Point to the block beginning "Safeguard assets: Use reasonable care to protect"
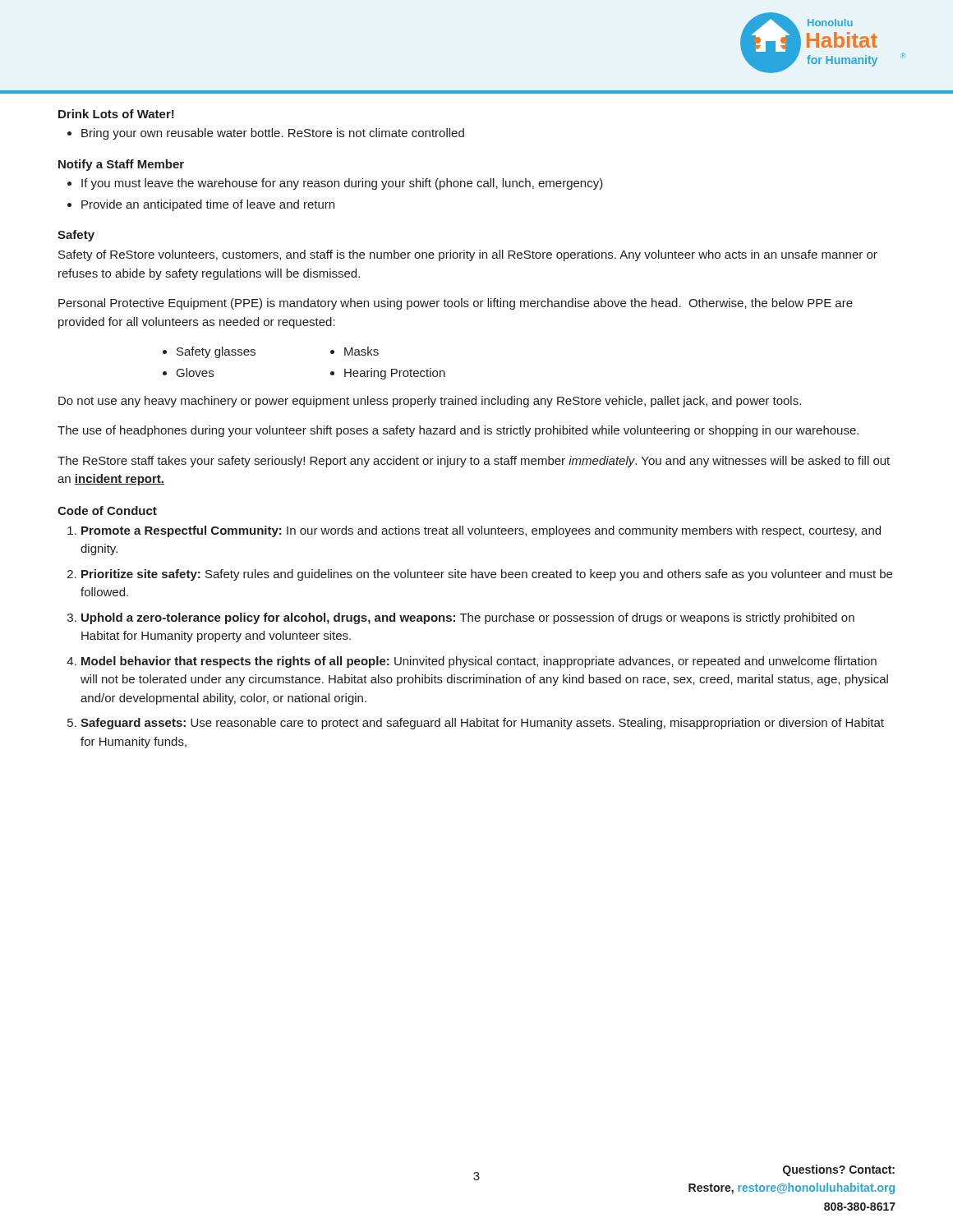 (x=482, y=732)
